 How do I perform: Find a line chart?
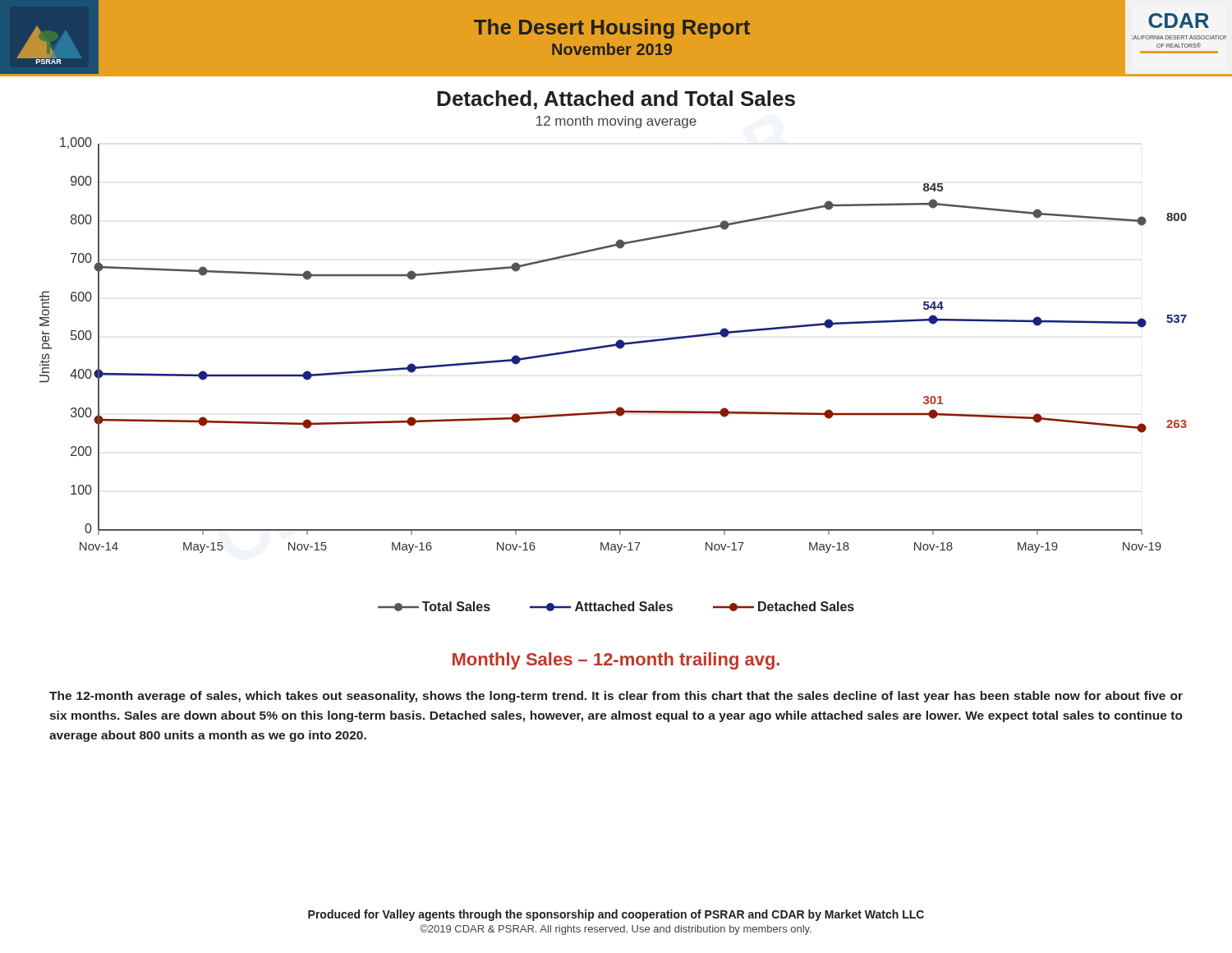click(x=620, y=357)
